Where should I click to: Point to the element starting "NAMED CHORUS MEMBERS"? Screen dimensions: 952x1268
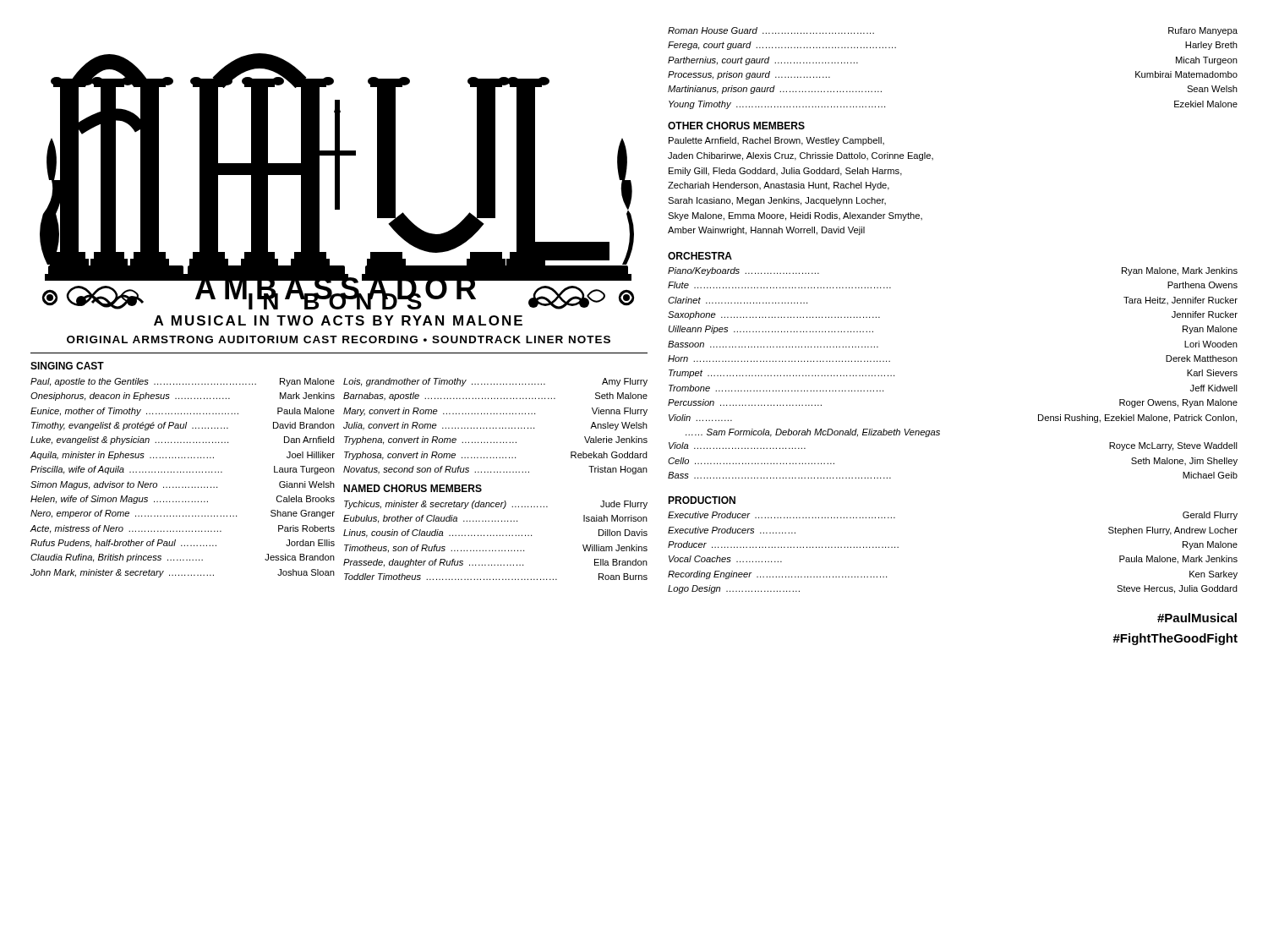(x=413, y=488)
